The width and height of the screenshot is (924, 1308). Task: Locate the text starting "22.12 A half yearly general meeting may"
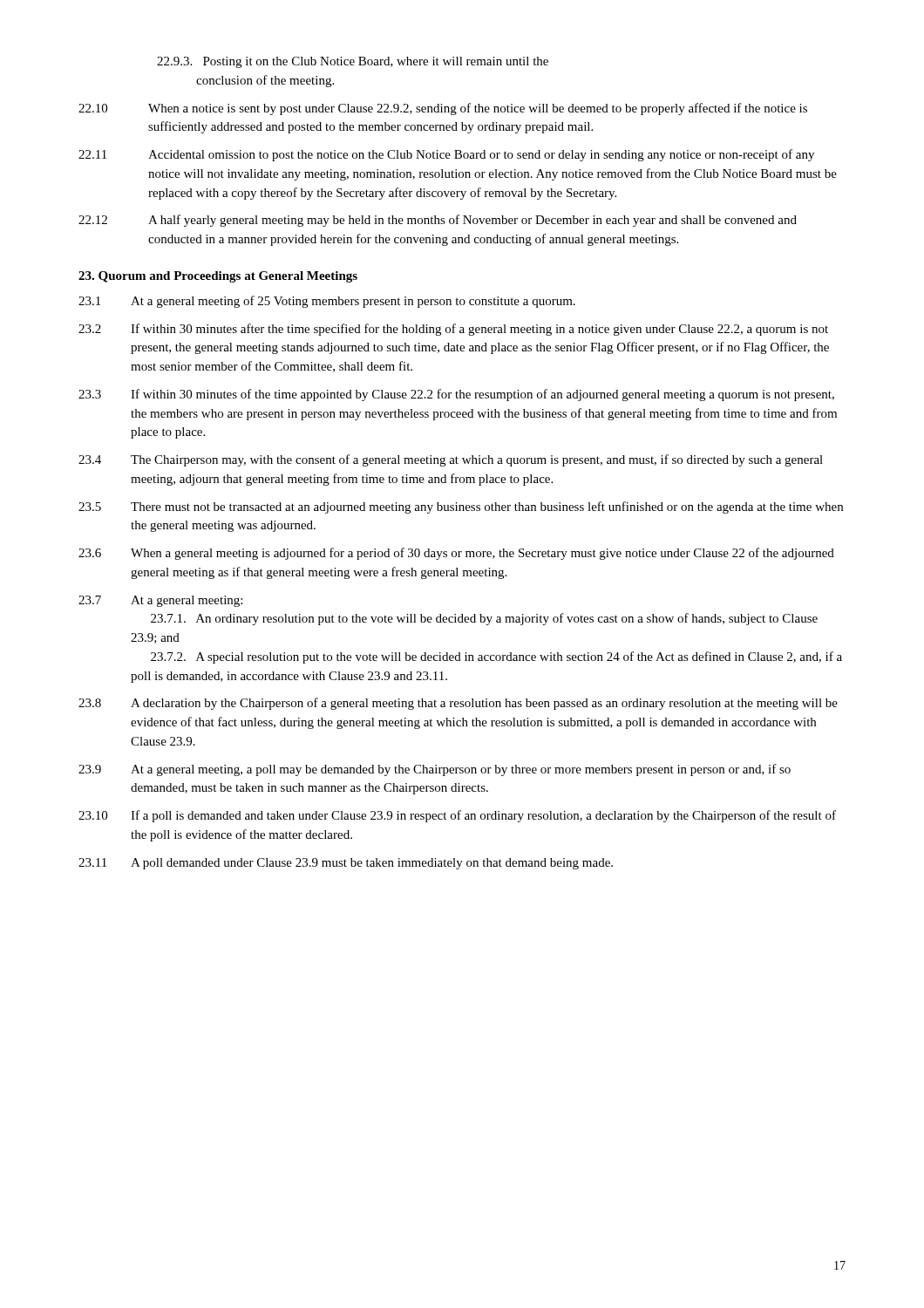(x=462, y=230)
